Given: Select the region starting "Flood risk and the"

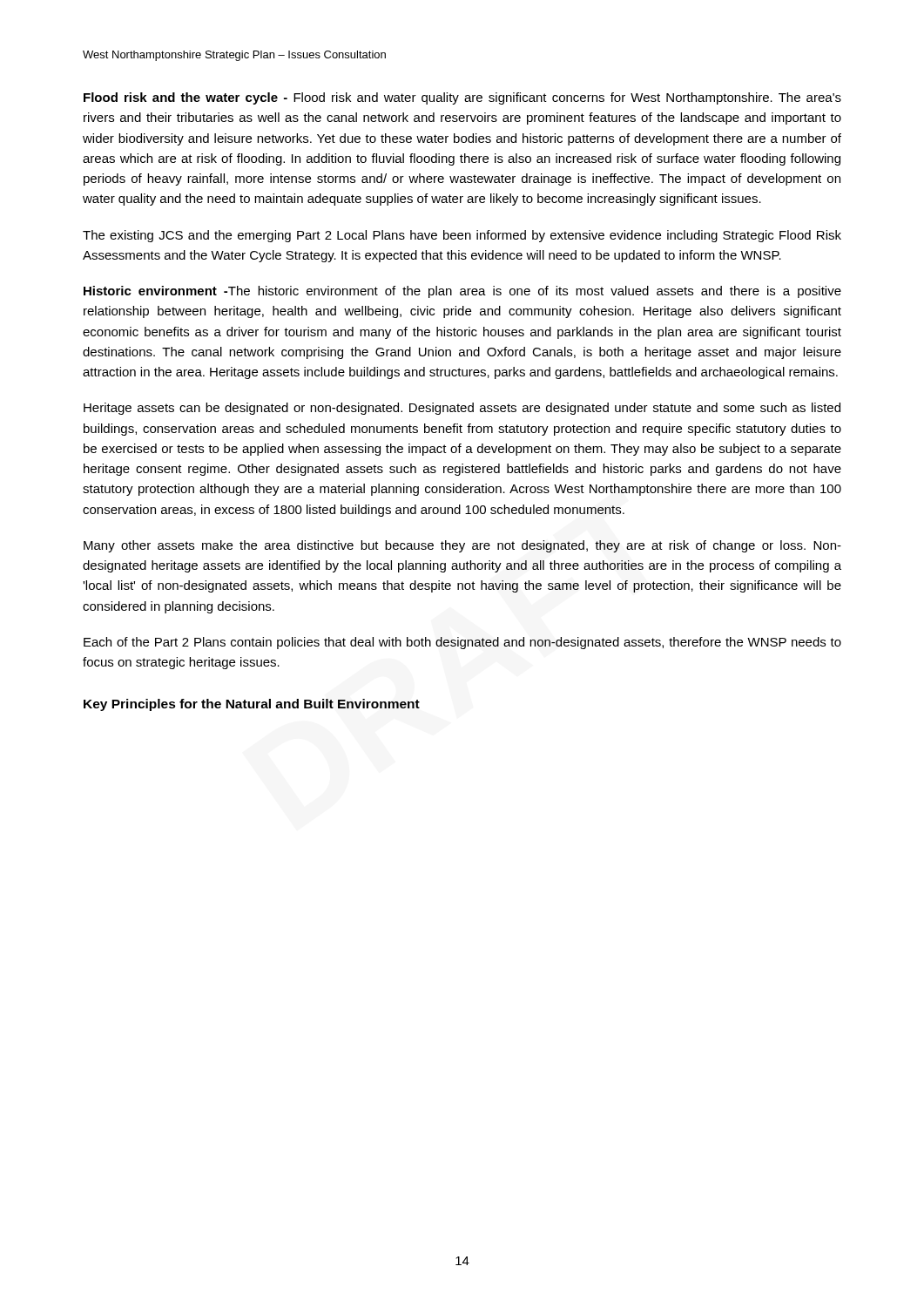Looking at the screenshot, I should 462,148.
